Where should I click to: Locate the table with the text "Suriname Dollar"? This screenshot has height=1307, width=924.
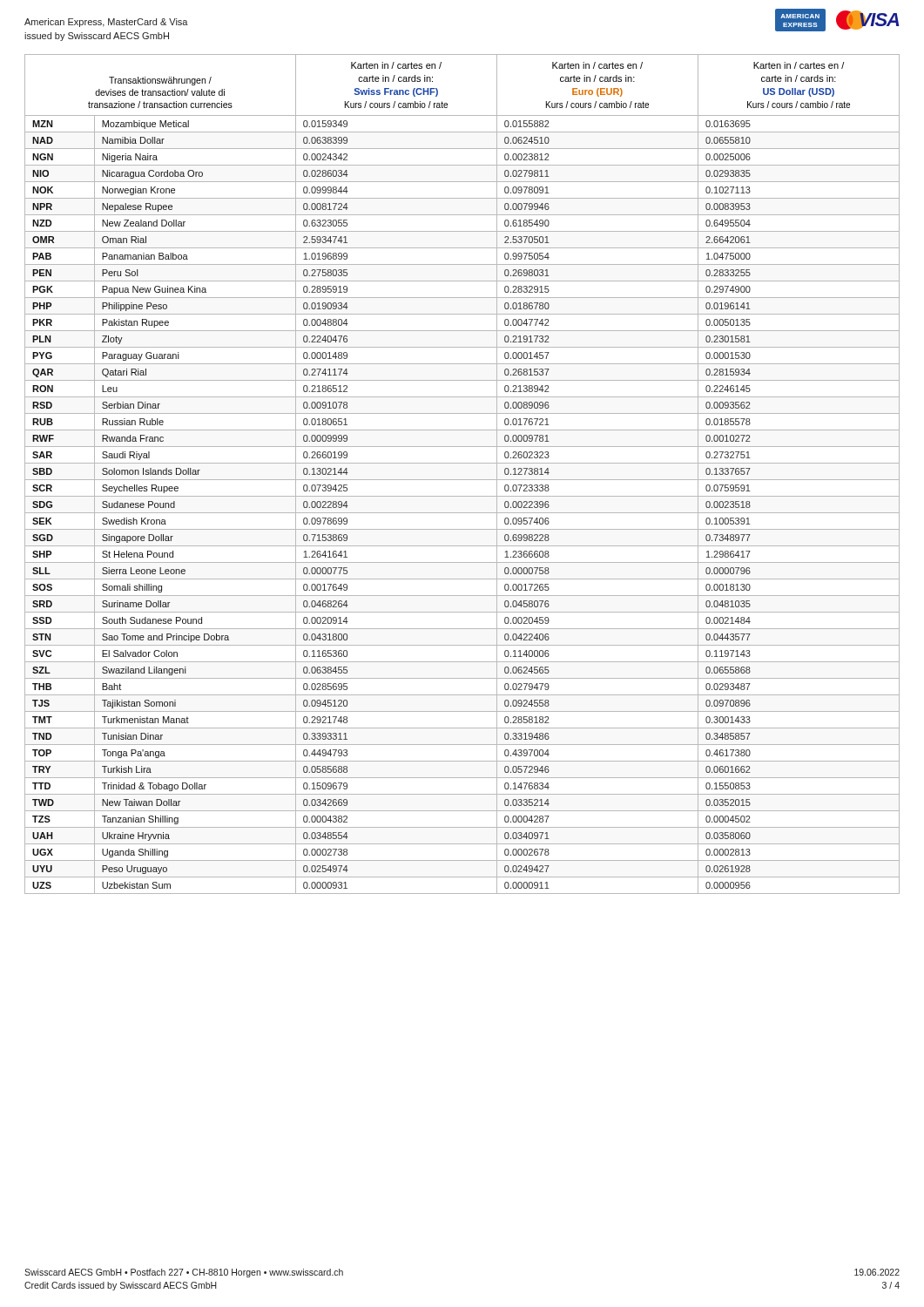pos(462,474)
